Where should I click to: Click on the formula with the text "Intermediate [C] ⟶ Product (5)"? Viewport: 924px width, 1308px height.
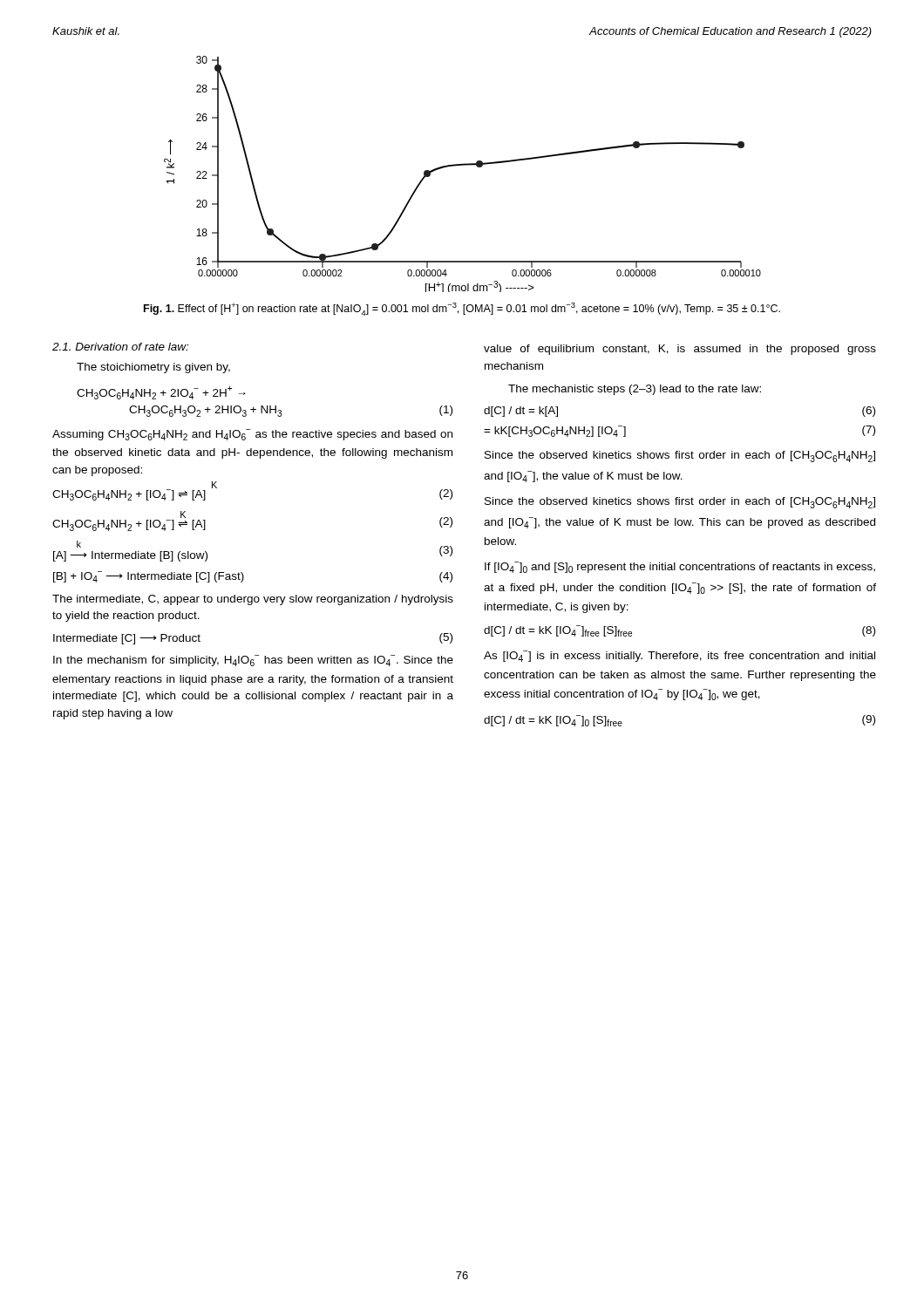coord(128,640)
